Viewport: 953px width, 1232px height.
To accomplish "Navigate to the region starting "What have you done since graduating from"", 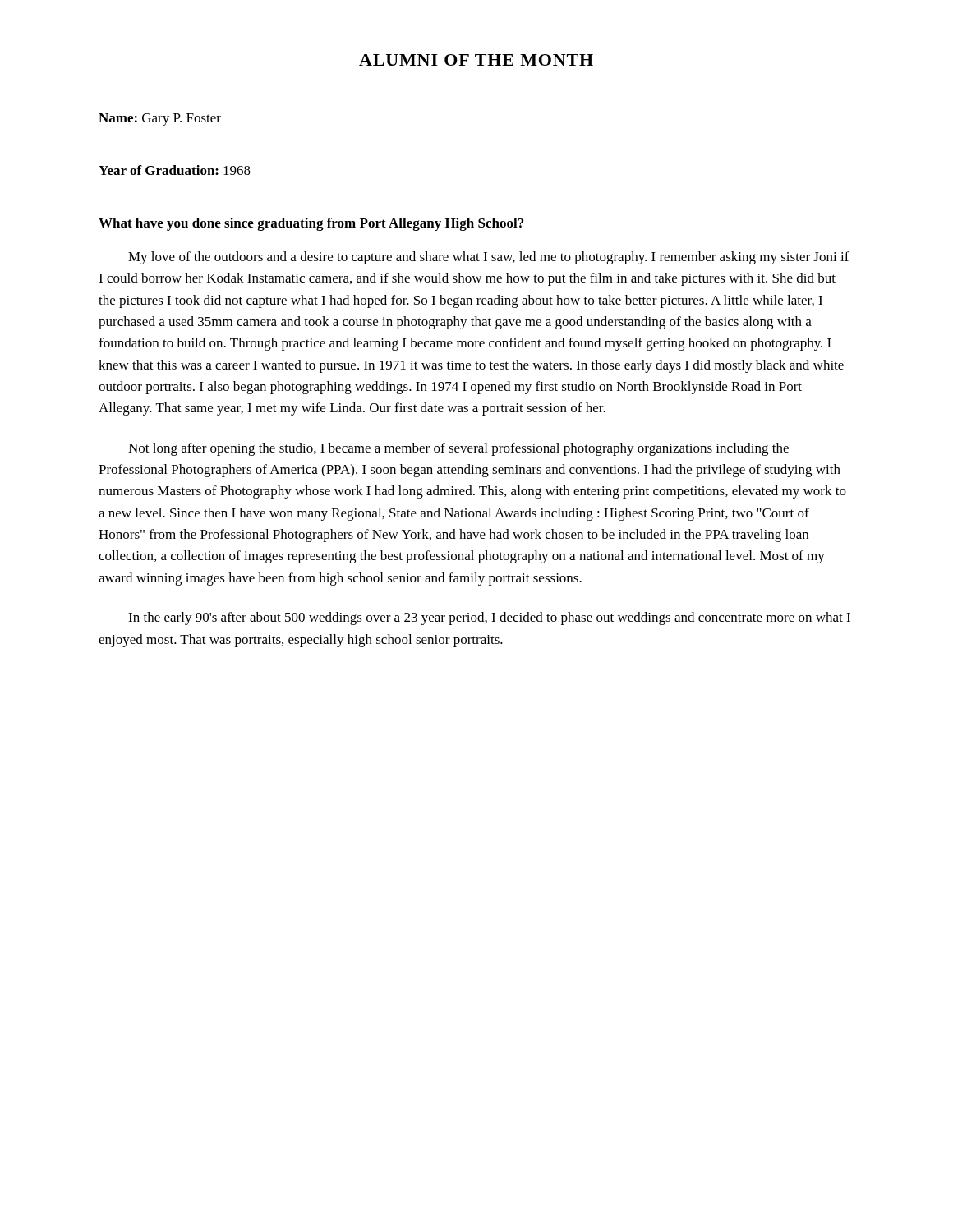I will [x=476, y=223].
